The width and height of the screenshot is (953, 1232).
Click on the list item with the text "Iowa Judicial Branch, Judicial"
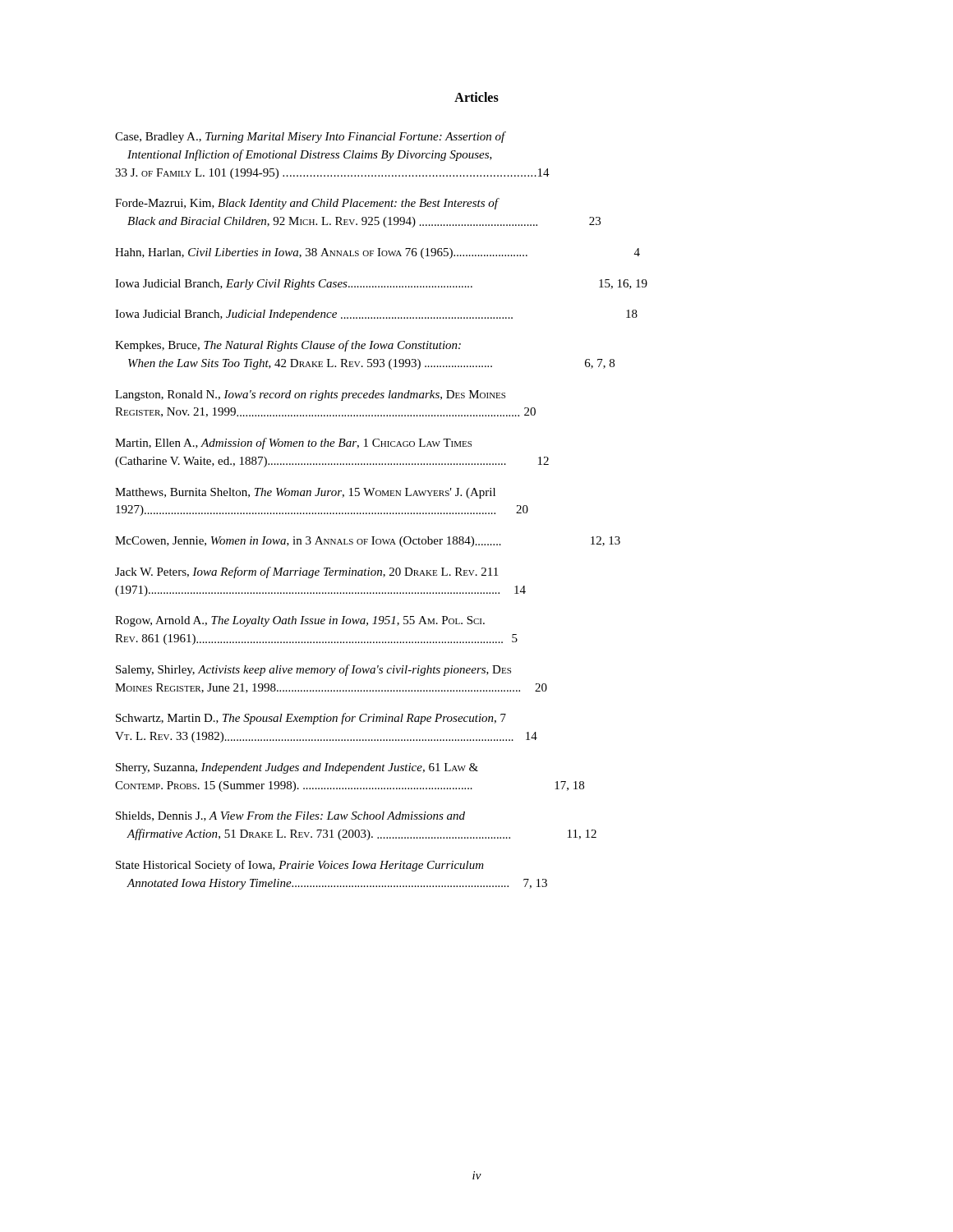click(376, 315)
